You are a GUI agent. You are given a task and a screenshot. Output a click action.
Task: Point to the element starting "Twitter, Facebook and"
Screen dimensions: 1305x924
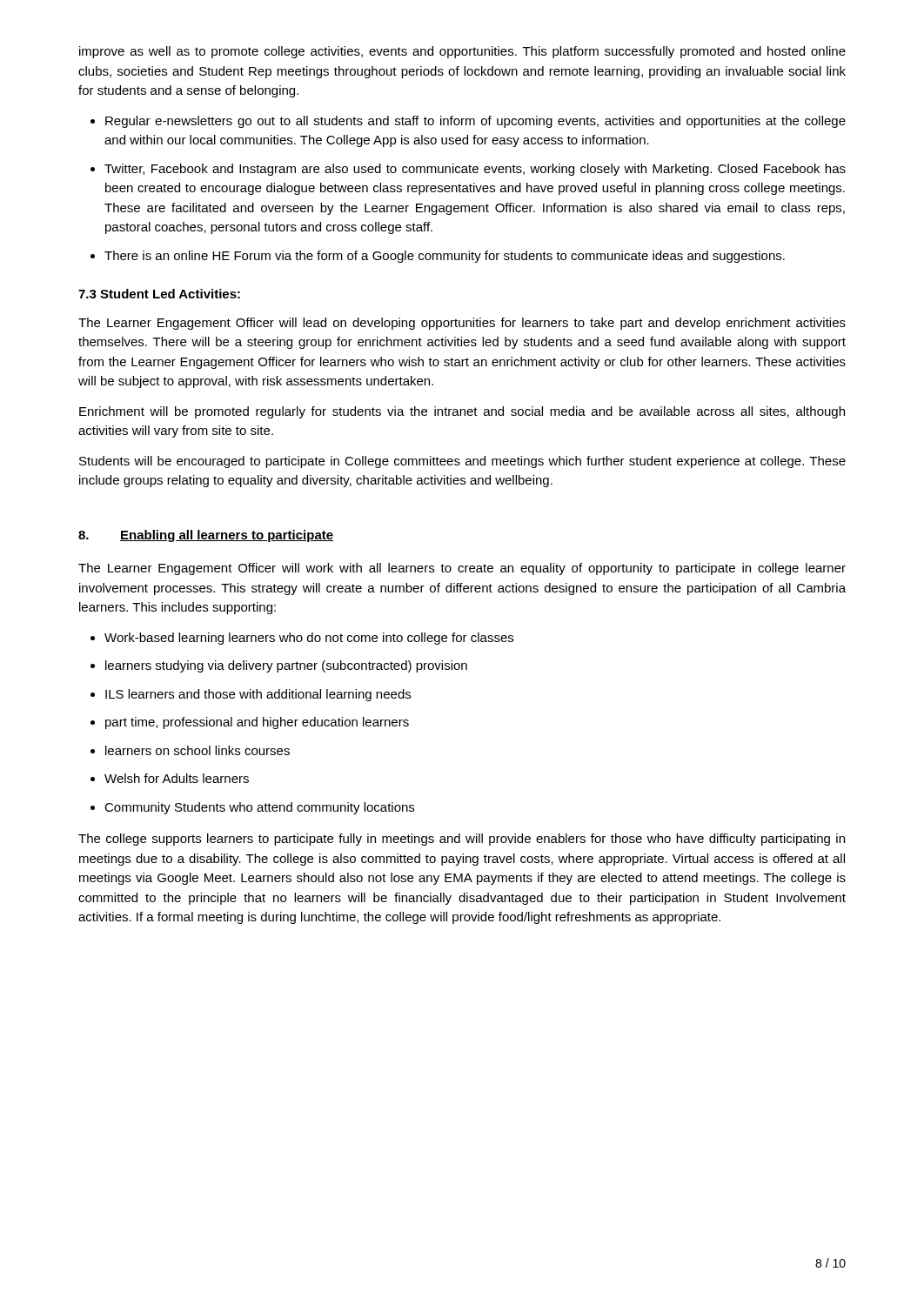click(x=475, y=197)
